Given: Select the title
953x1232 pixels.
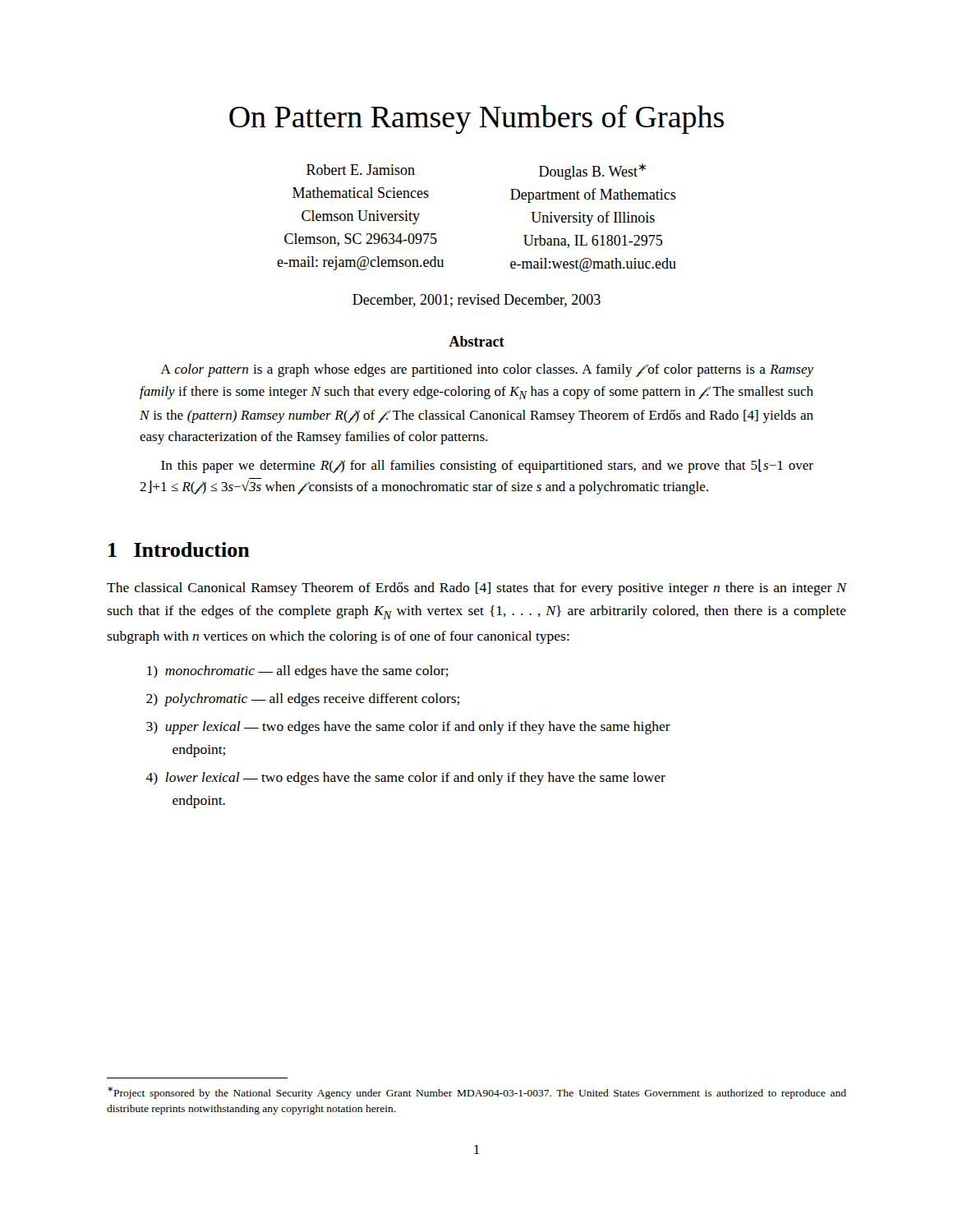Looking at the screenshot, I should (x=476, y=117).
